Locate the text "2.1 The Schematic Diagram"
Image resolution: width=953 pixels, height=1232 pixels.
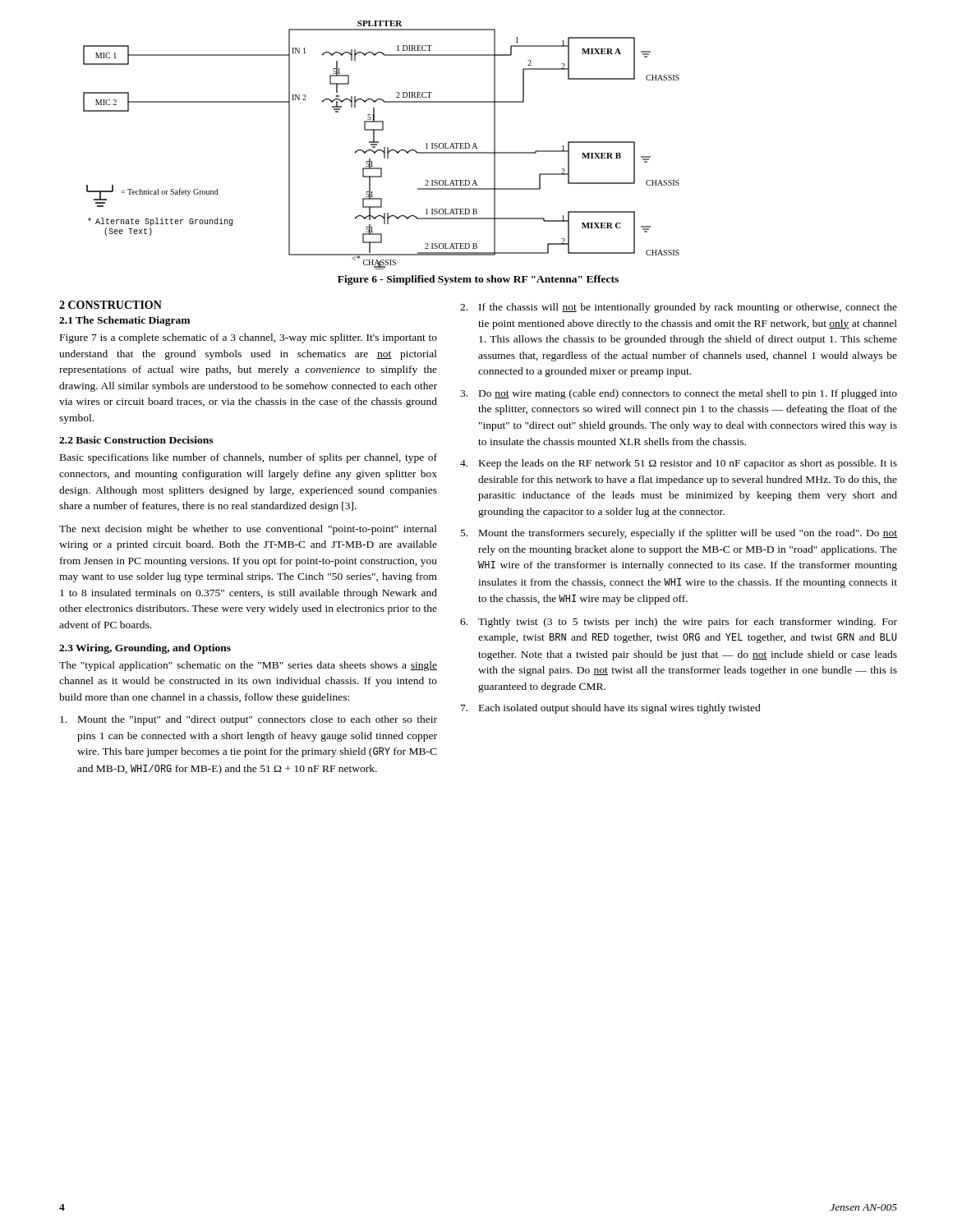tap(125, 320)
